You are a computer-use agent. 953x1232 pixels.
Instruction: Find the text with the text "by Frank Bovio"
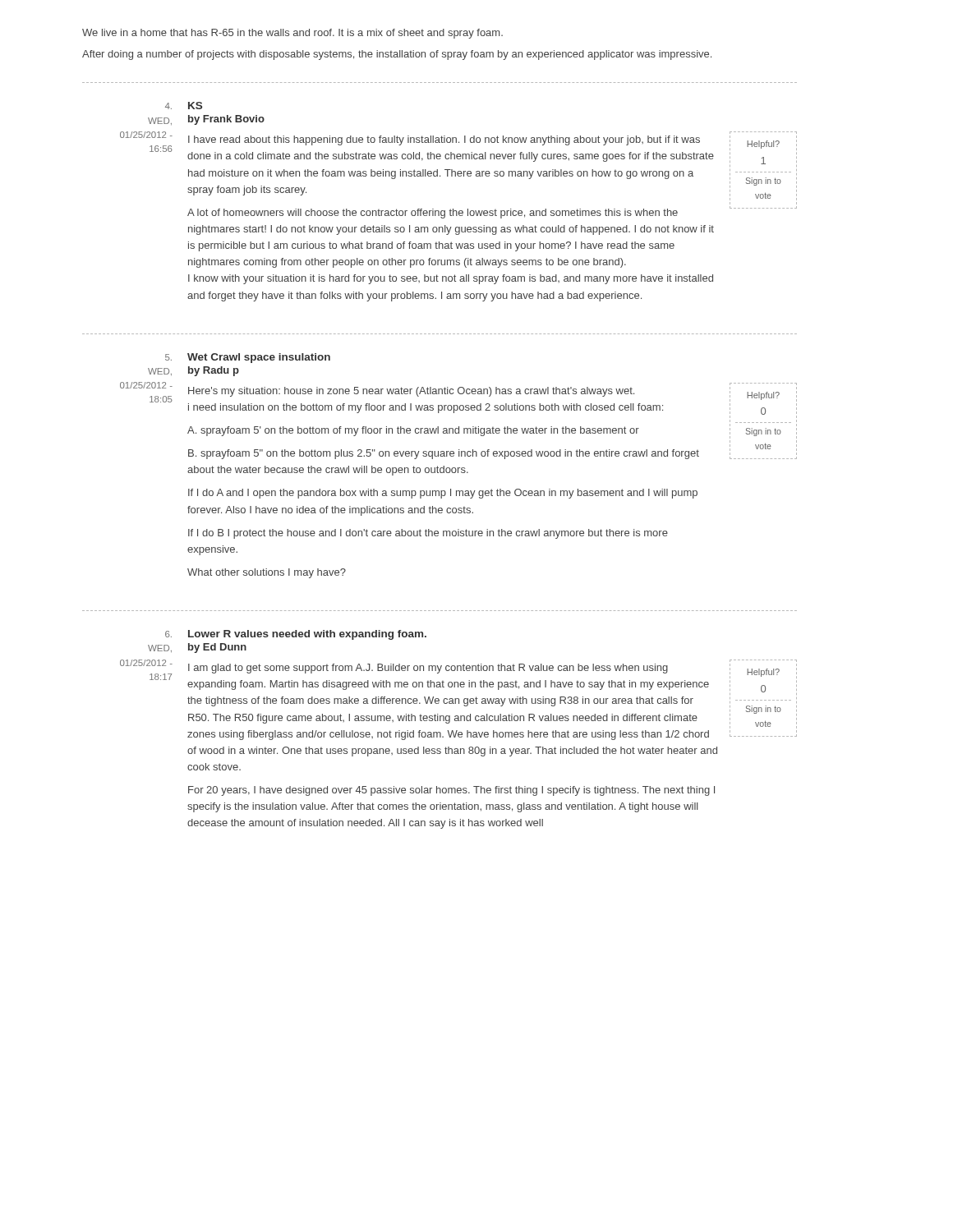coord(226,119)
